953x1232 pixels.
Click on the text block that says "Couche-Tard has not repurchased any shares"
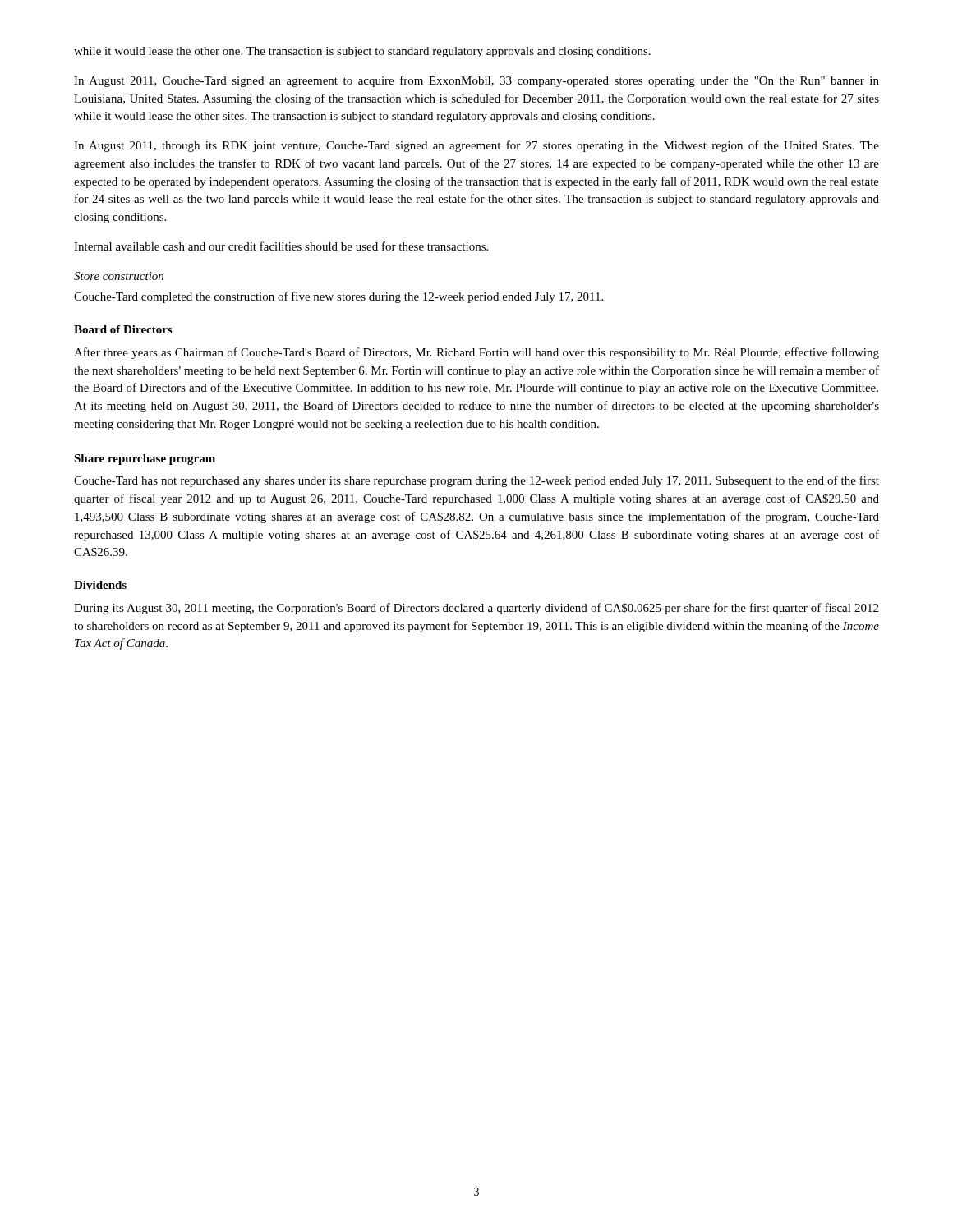476,517
